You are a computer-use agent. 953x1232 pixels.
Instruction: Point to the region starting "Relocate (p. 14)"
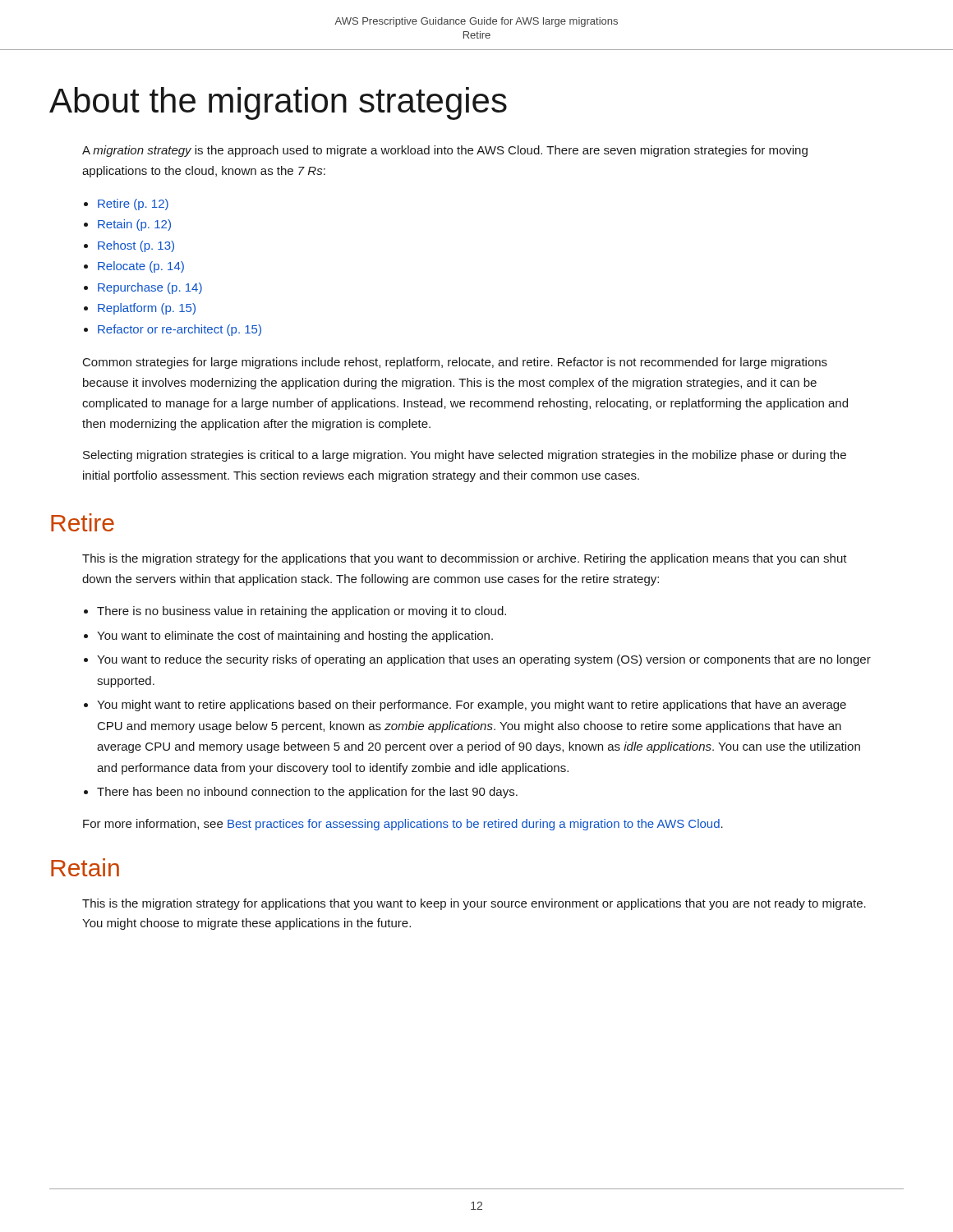click(x=141, y=266)
